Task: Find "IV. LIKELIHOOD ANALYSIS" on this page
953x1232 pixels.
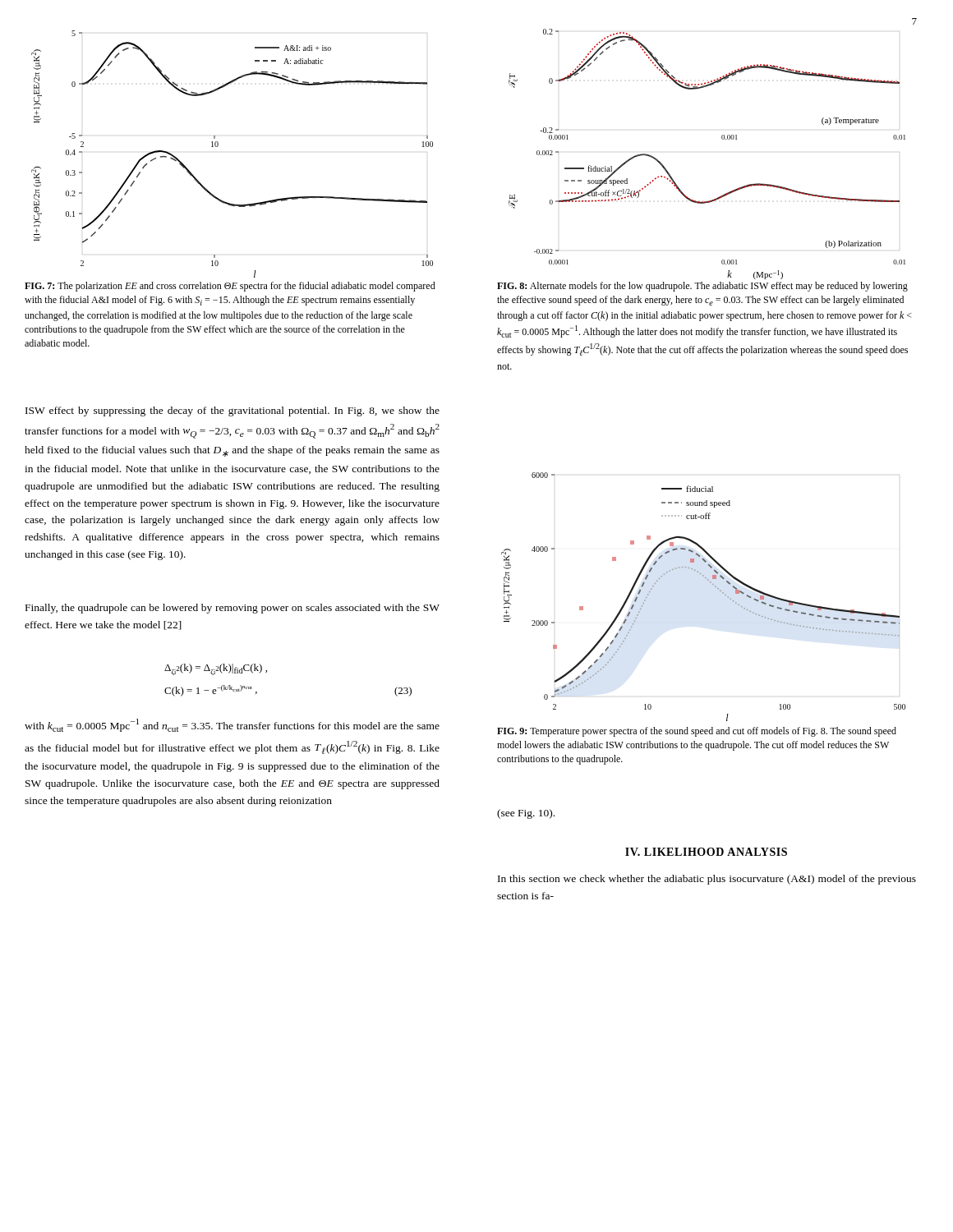Action: (707, 852)
